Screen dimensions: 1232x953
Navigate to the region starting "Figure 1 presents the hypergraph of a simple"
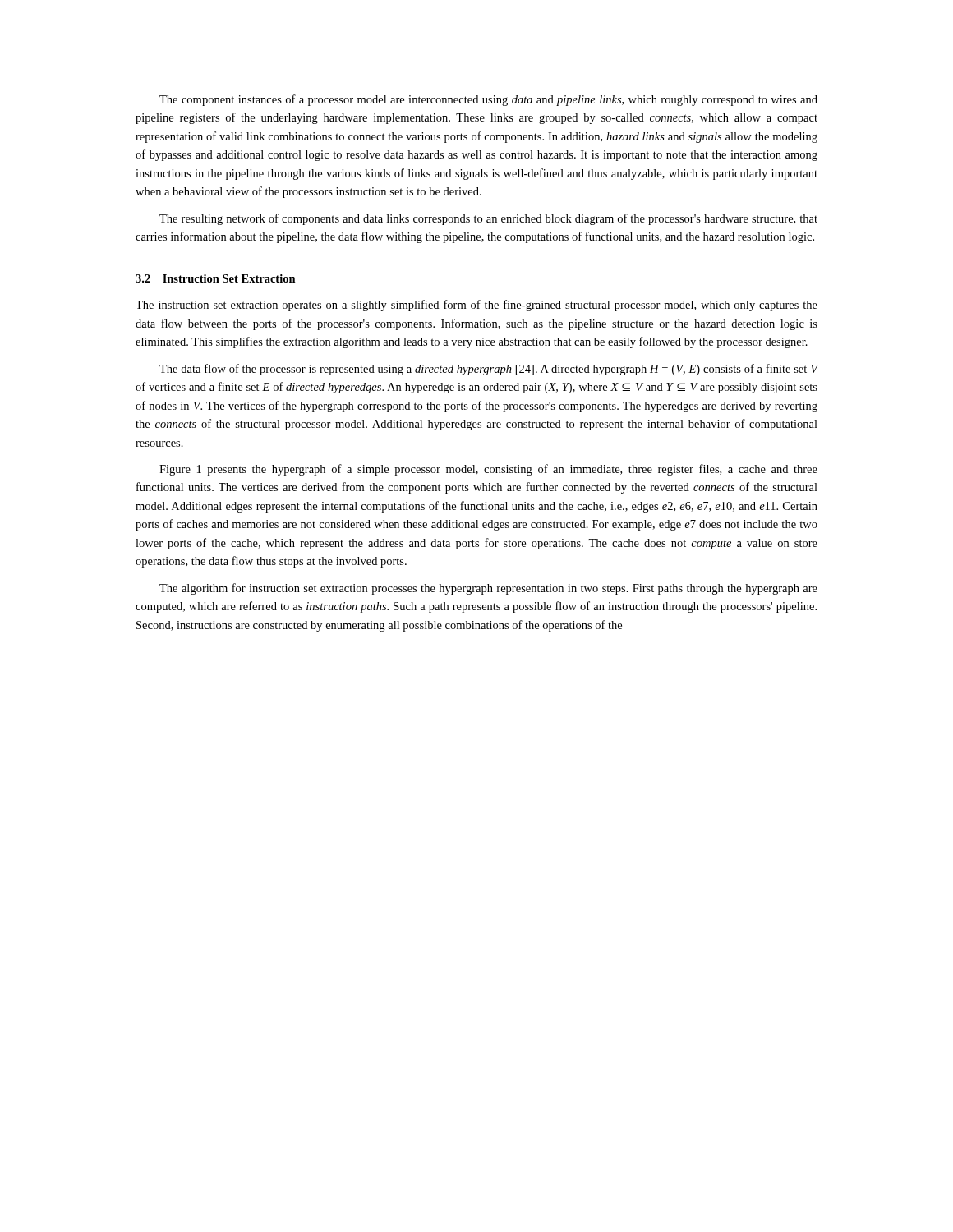(x=476, y=515)
